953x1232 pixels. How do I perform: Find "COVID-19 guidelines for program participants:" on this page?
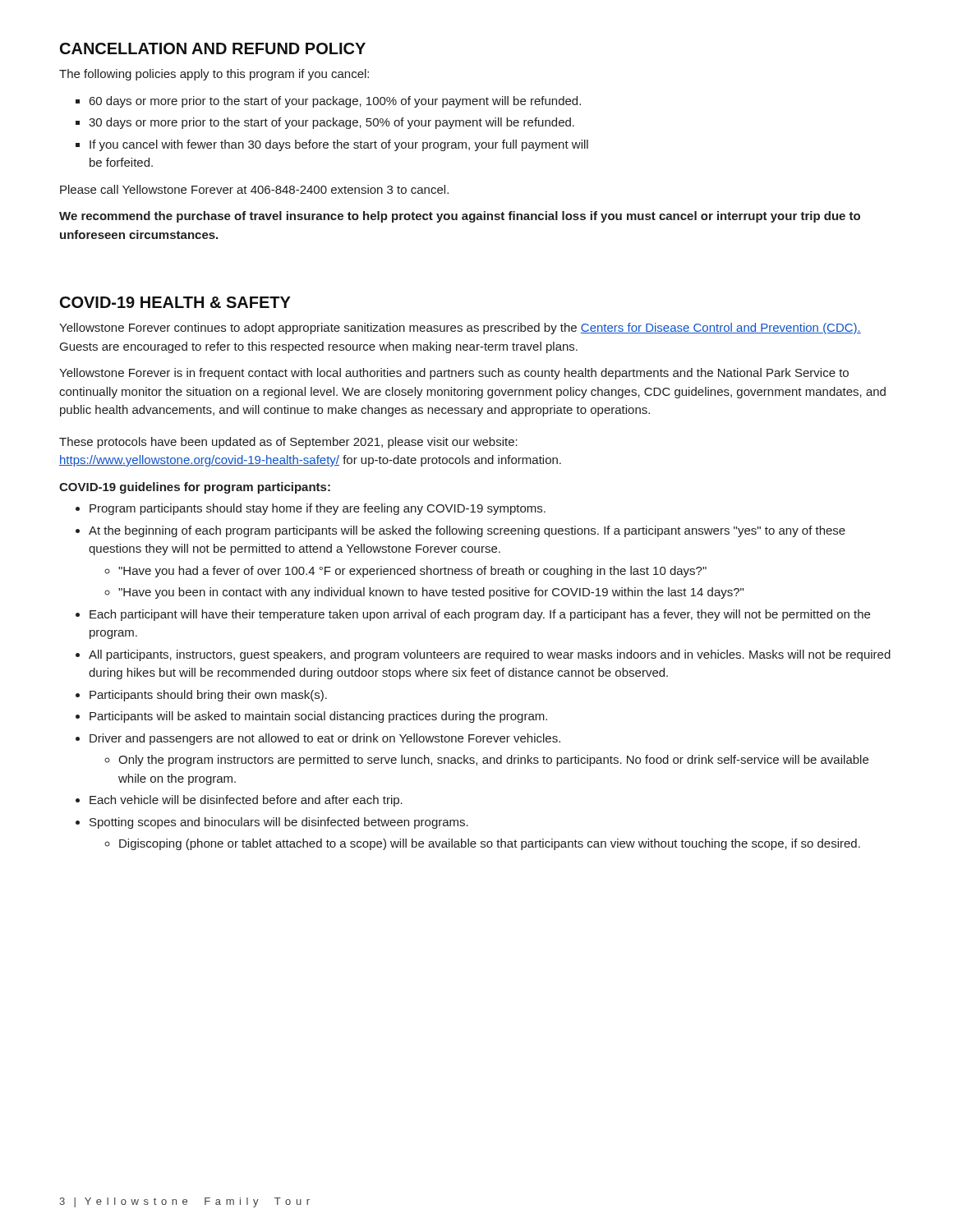tap(195, 488)
